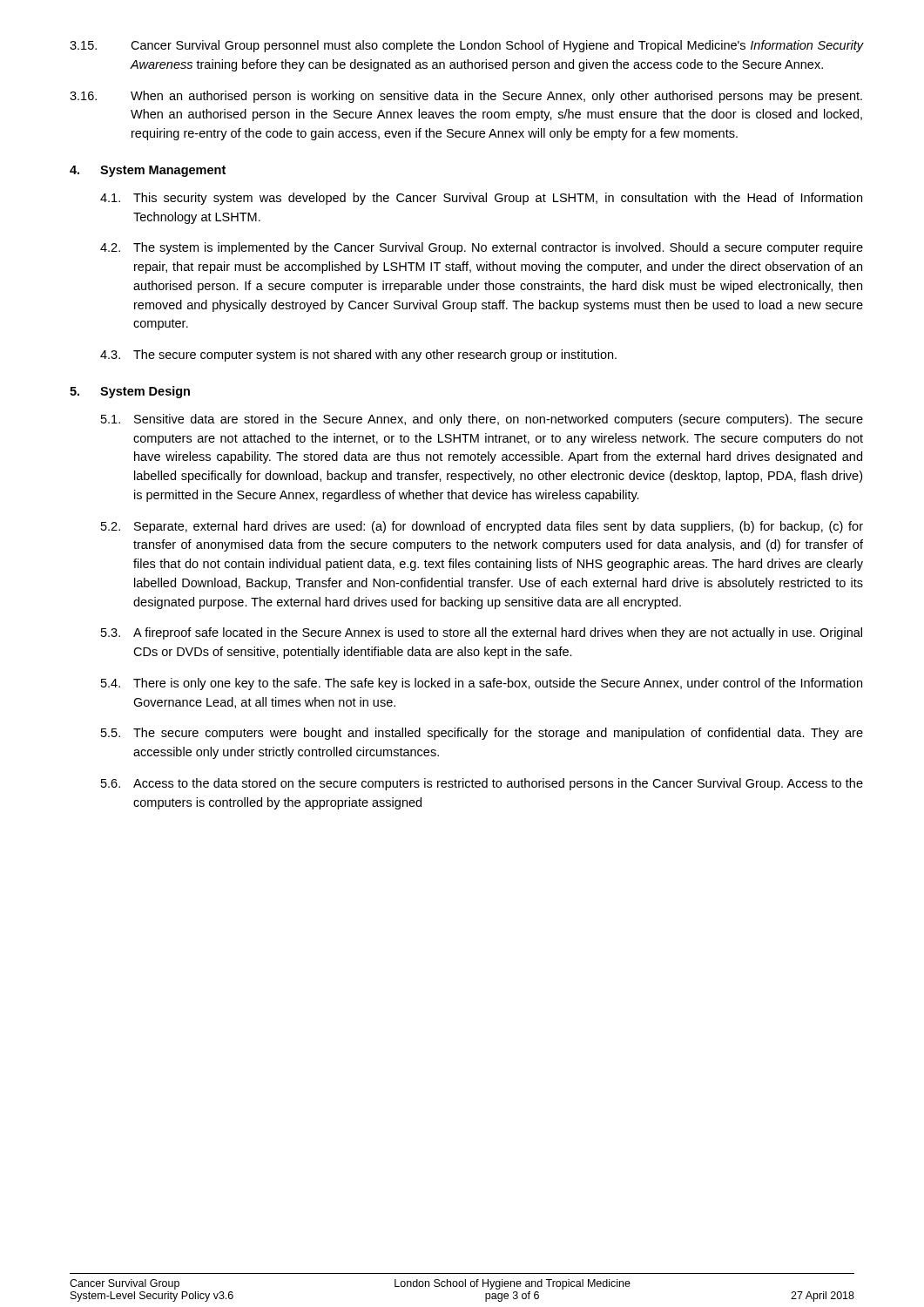
Task: Navigate to the element starting "5.6. Access to the data stored on"
Action: [482, 793]
